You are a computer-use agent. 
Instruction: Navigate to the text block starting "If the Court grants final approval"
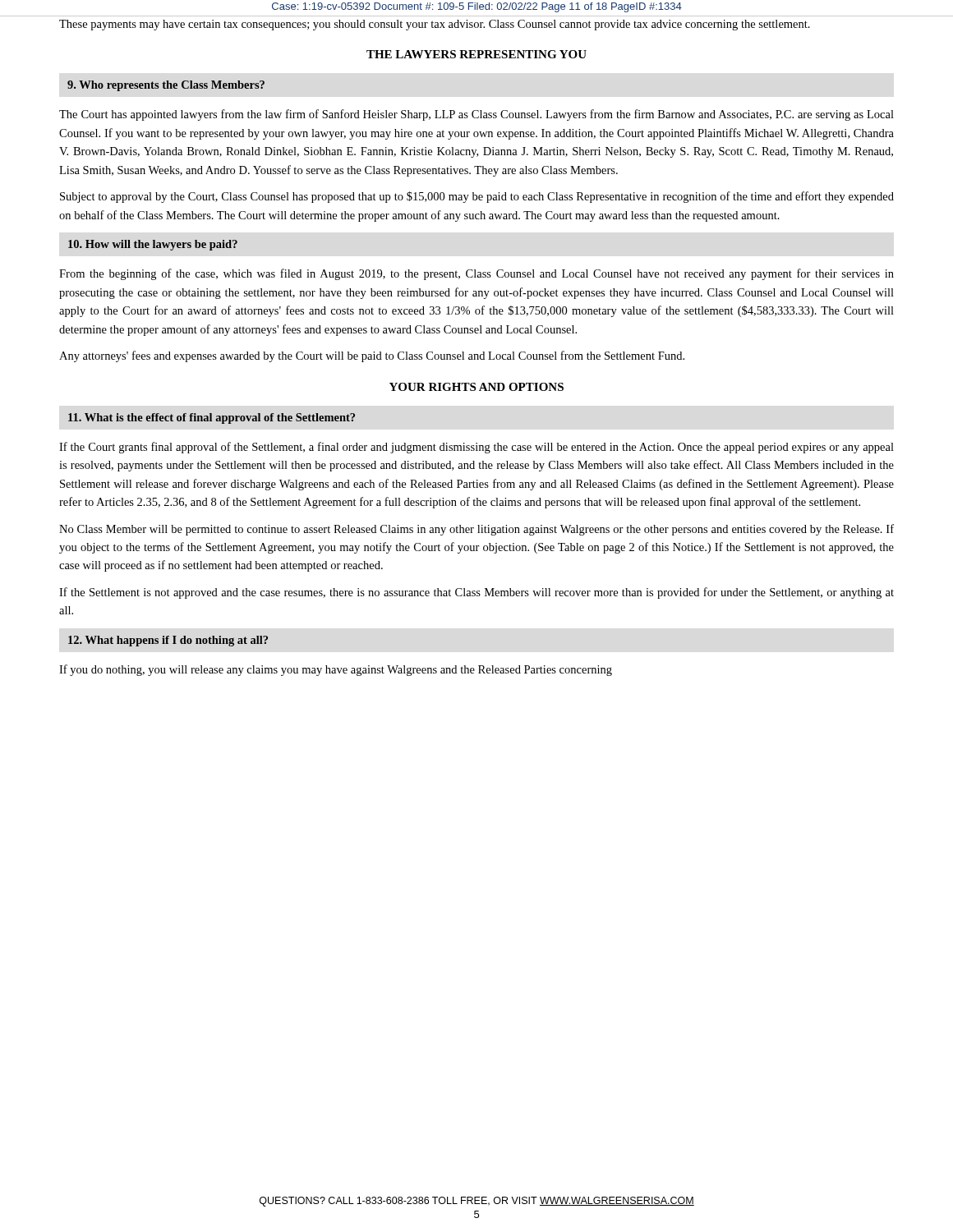pos(476,474)
